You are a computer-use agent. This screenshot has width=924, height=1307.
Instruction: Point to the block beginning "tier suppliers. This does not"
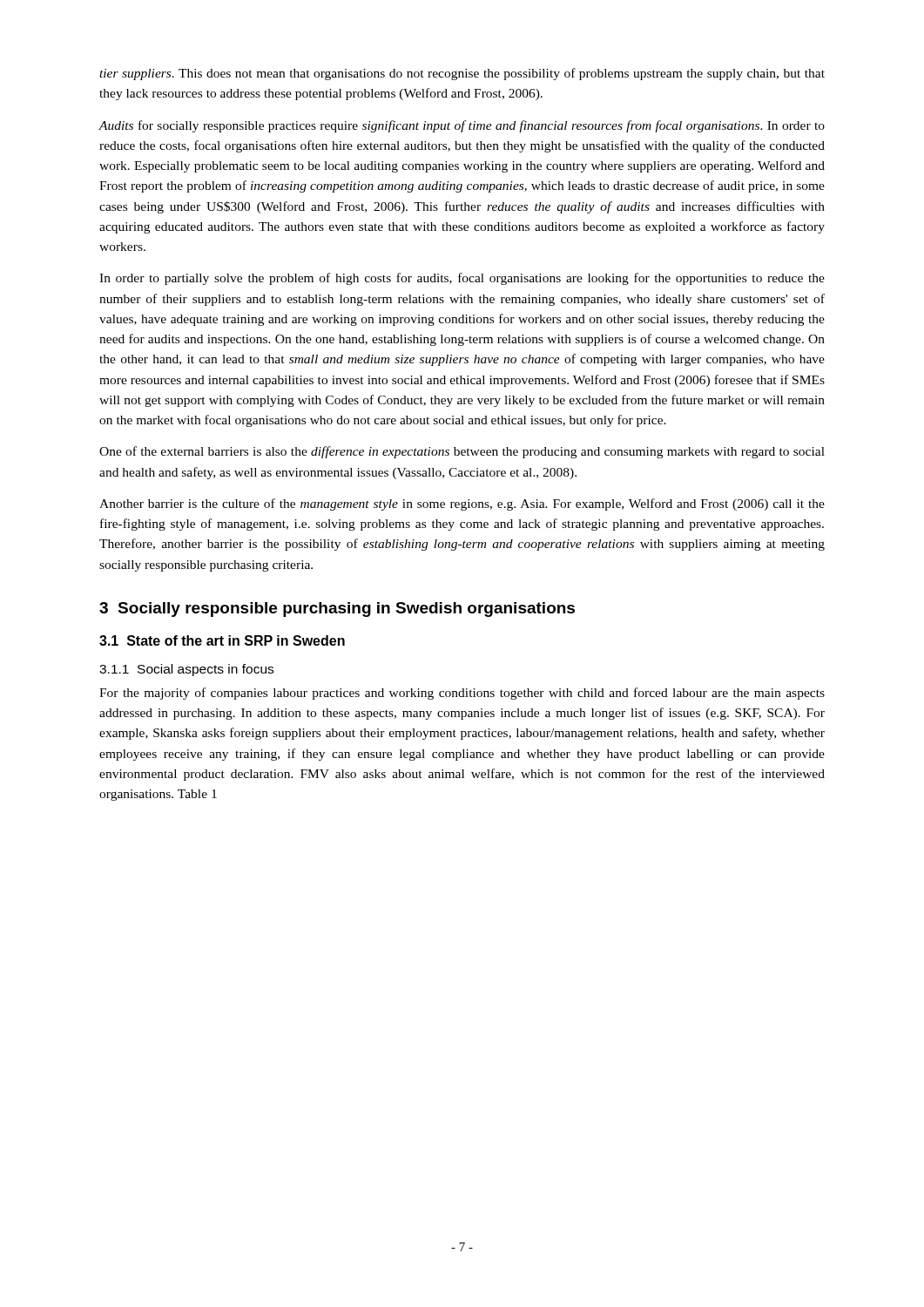click(x=462, y=83)
